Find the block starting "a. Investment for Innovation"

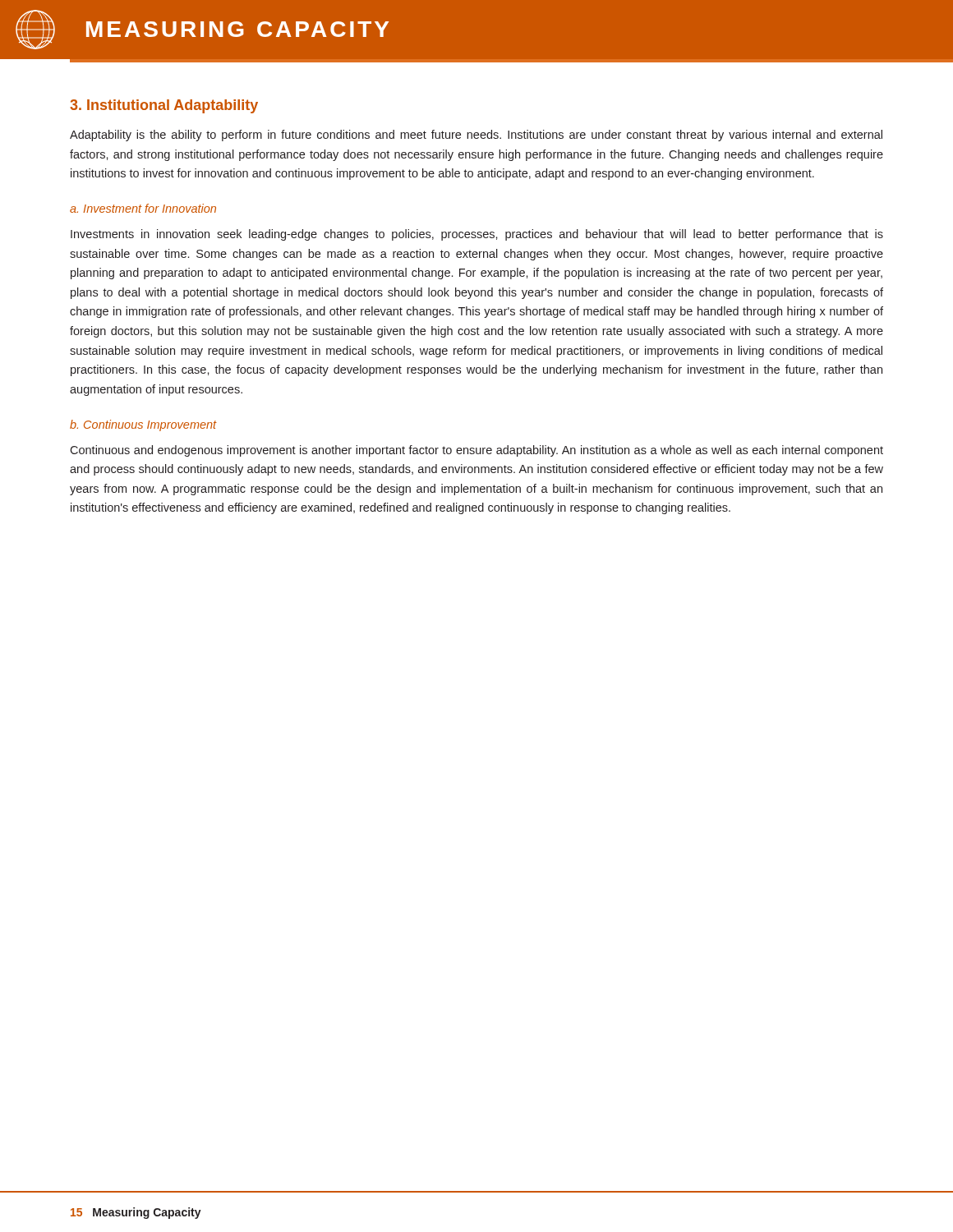click(x=143, y=209)
